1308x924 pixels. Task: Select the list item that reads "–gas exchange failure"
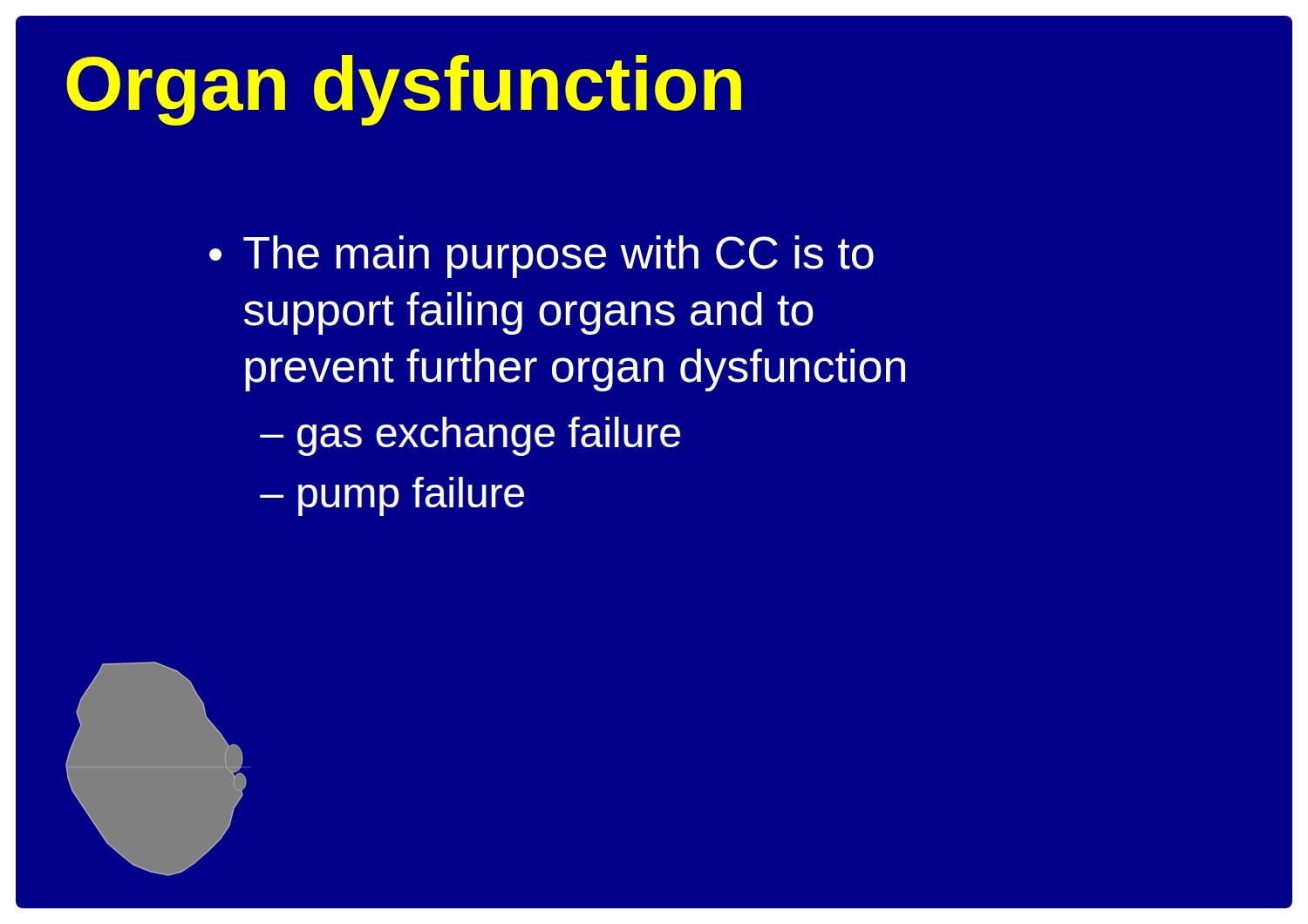pyautogui.click(x=471, y=434)
